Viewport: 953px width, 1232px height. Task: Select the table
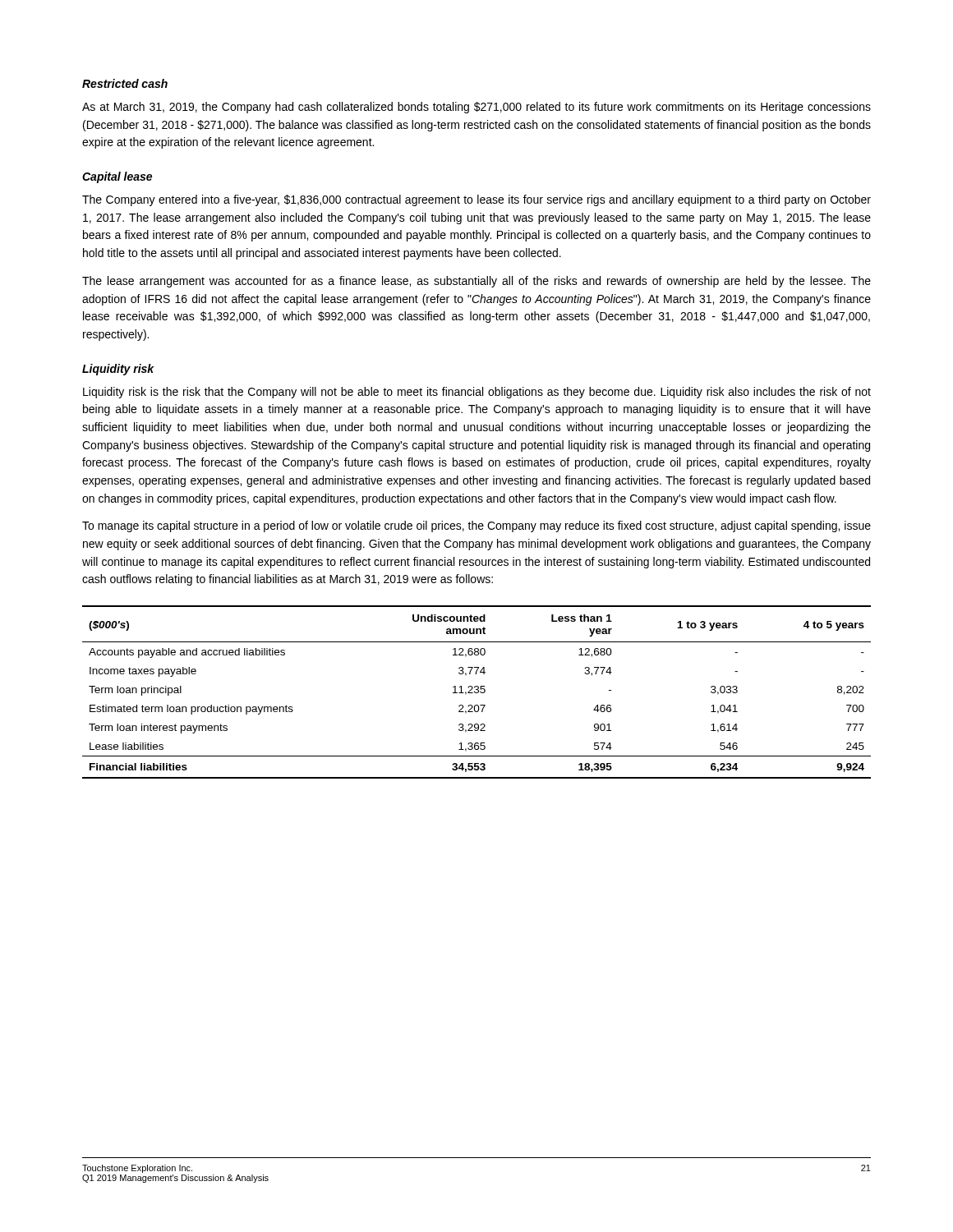click(x=476, y=692)
